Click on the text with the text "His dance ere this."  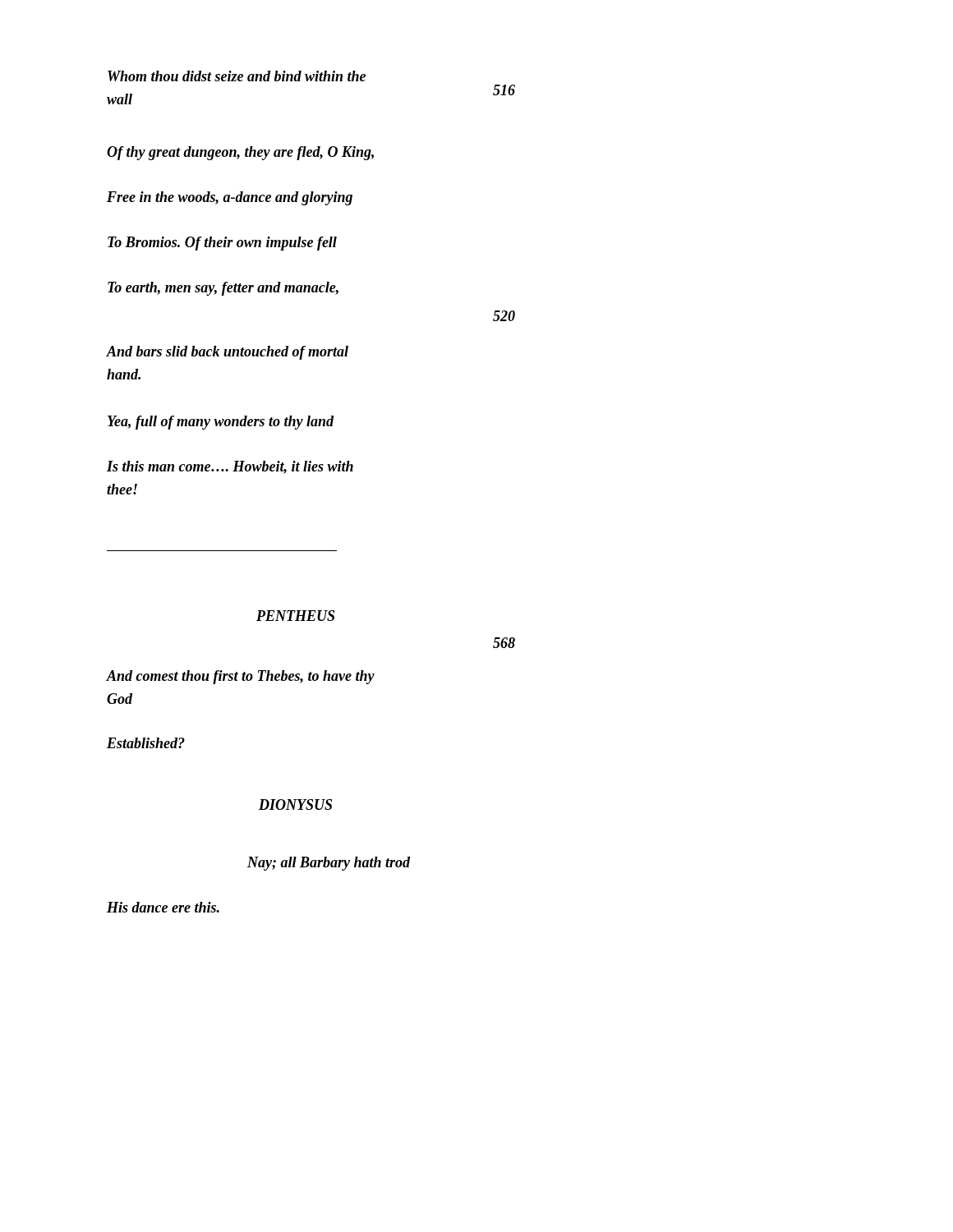pos(163,908)
